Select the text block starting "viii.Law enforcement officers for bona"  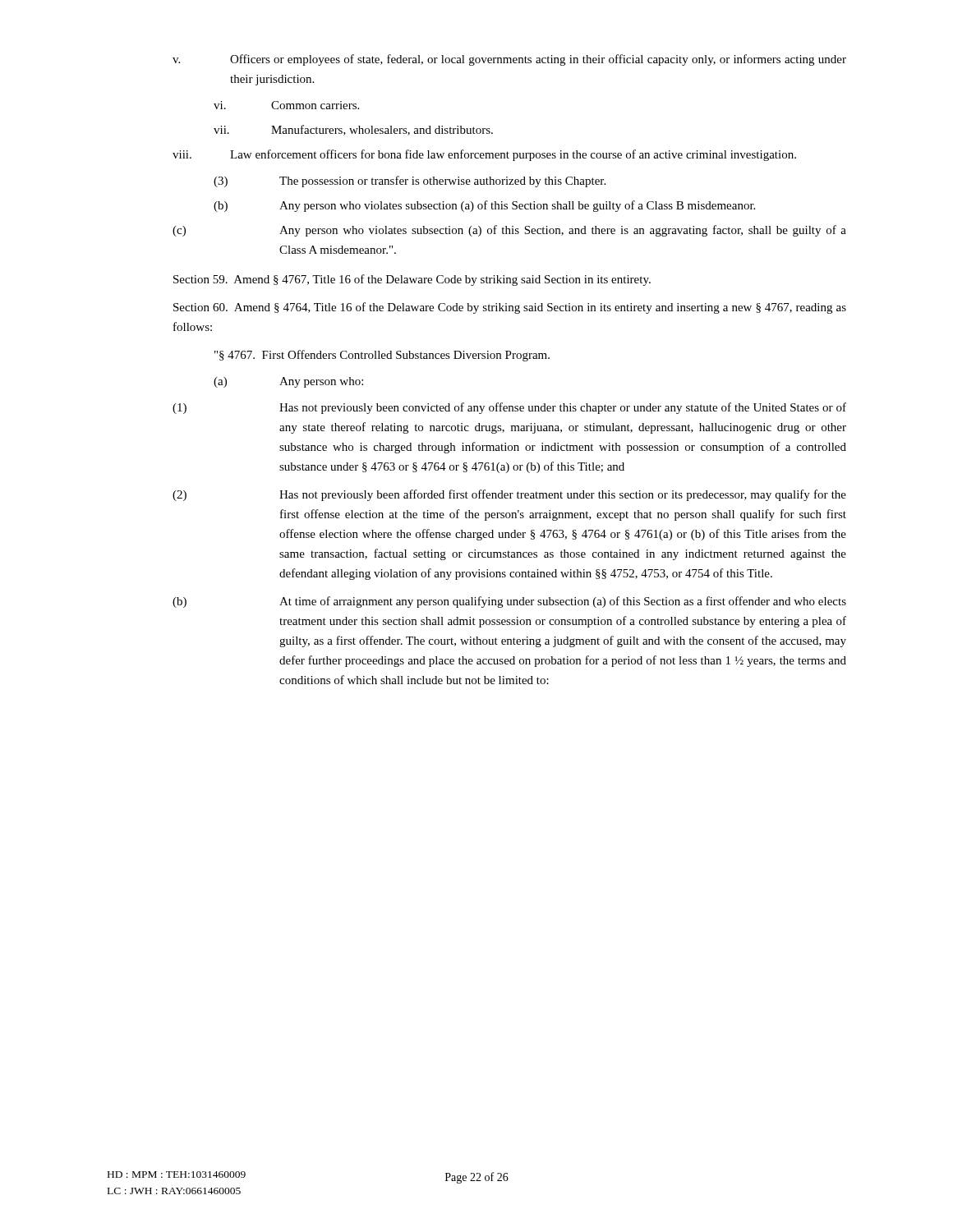509,154
